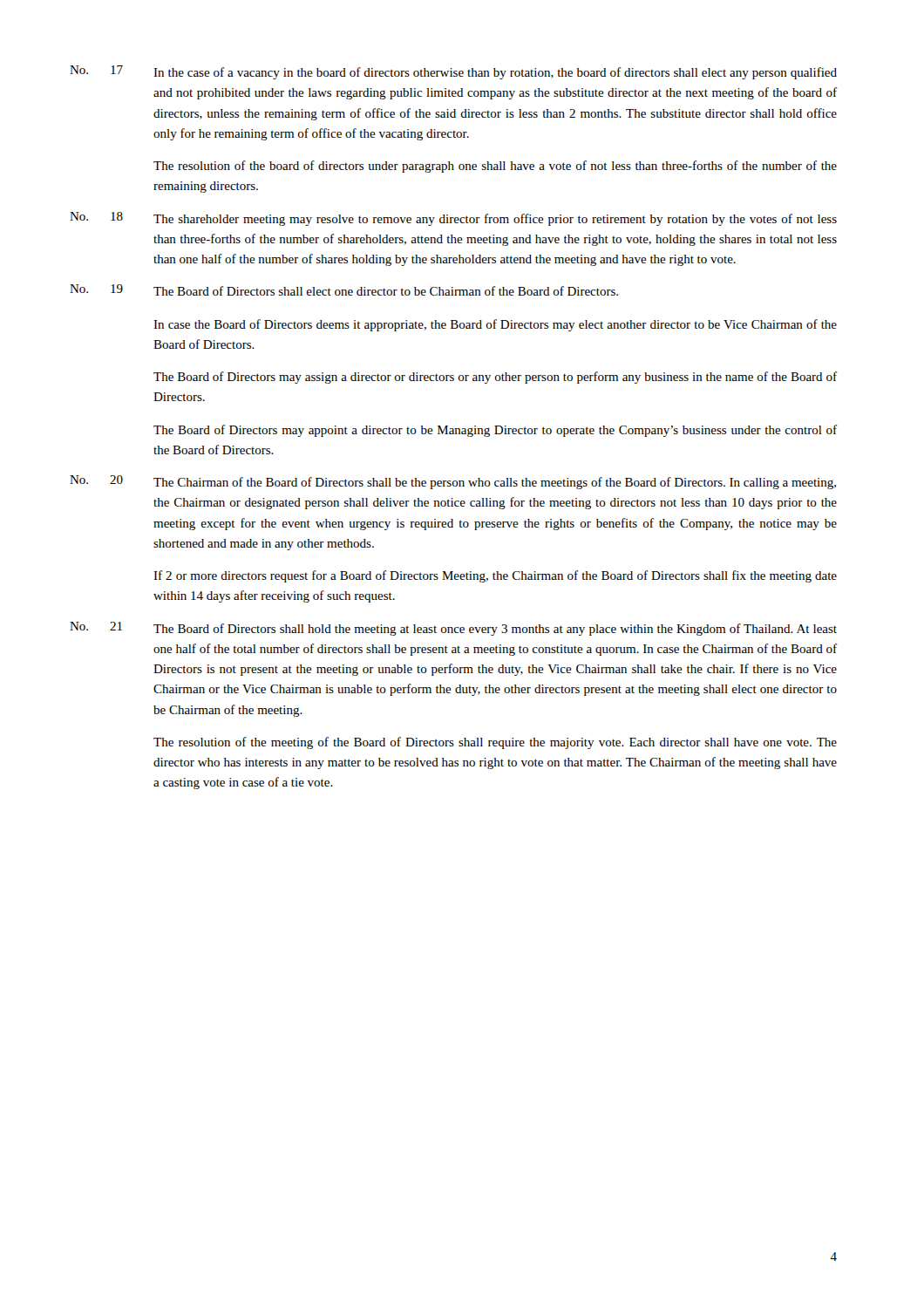Click on the list item that says "No. 21 The Board of Directors shall"
Screen dimensions: 1308x924
(x=453, y=669)
